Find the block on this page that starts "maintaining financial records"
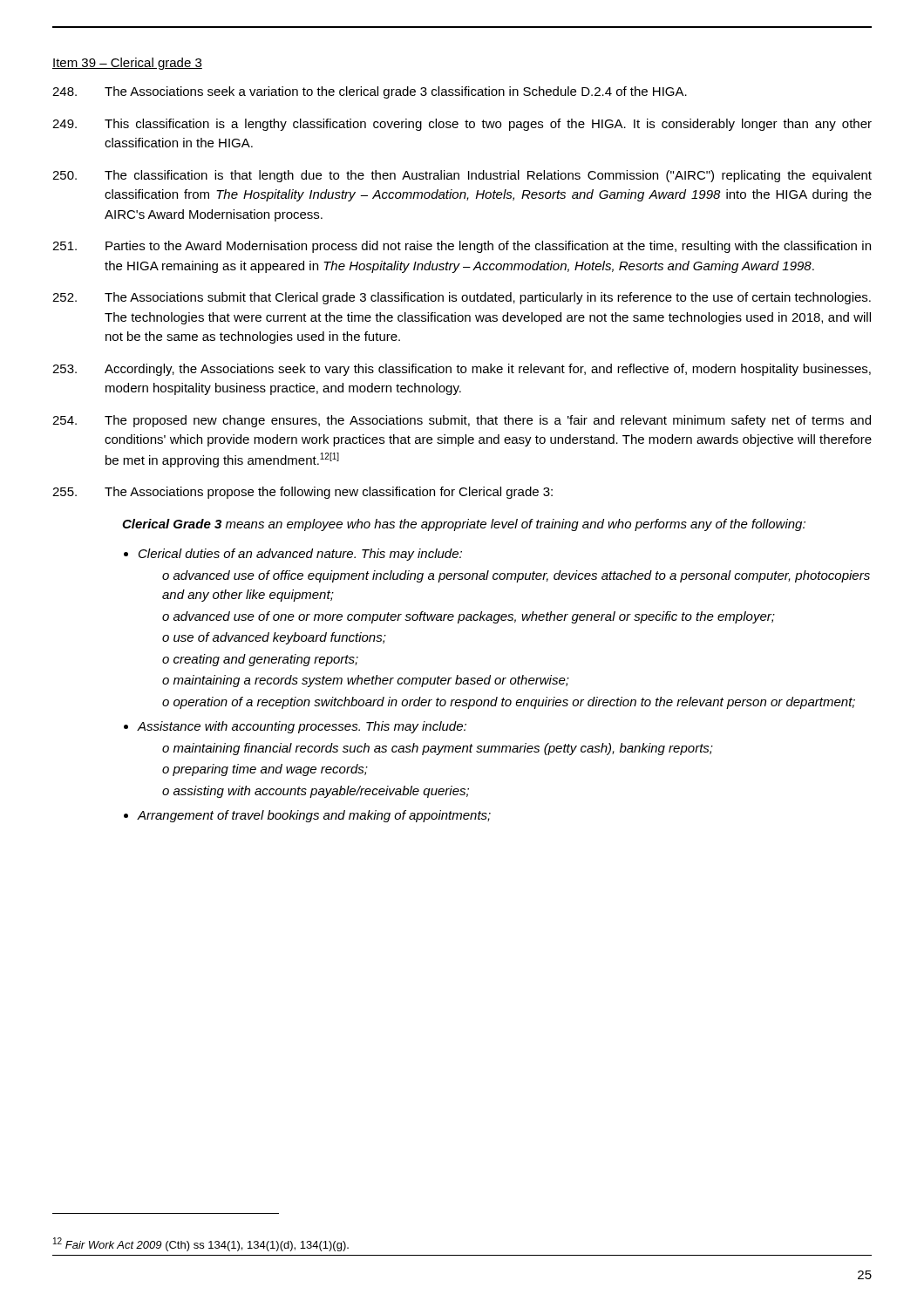The height and width of the screenshot is (1308, 924). 443,747
